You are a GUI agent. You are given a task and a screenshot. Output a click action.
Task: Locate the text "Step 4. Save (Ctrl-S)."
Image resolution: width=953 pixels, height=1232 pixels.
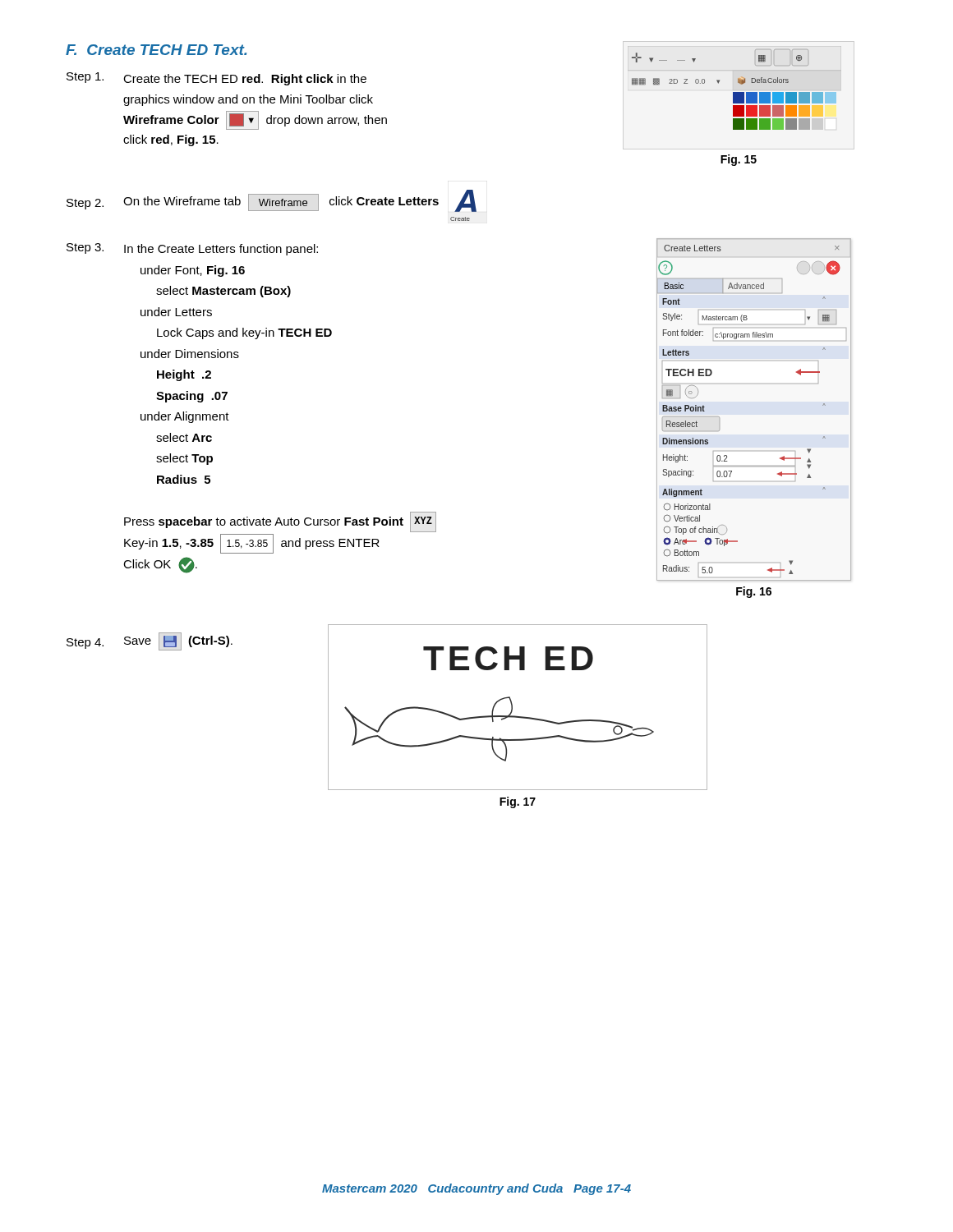[149, 641]
